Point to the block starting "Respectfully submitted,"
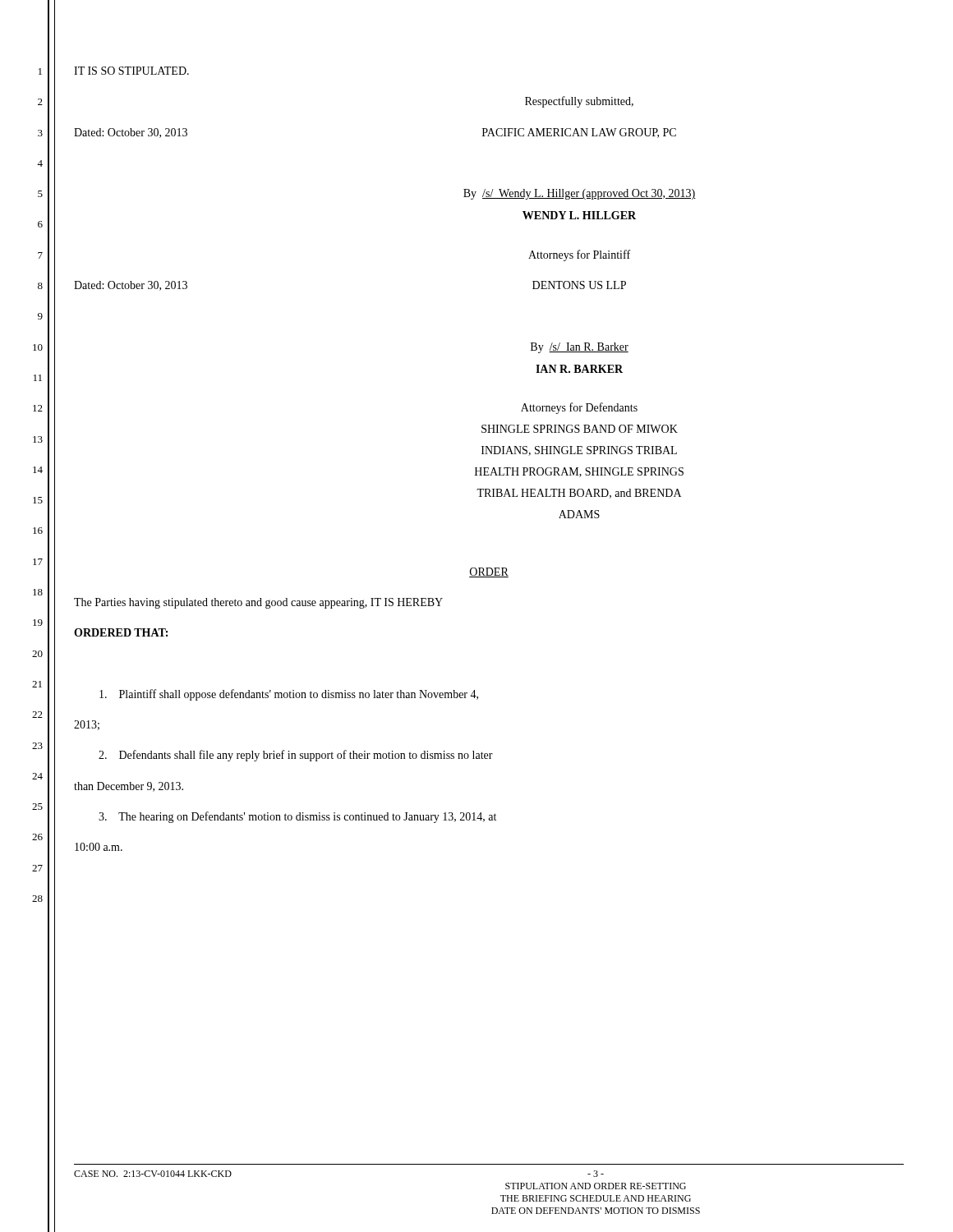This screenshot has height=1232, width=953. click(579, 102)
